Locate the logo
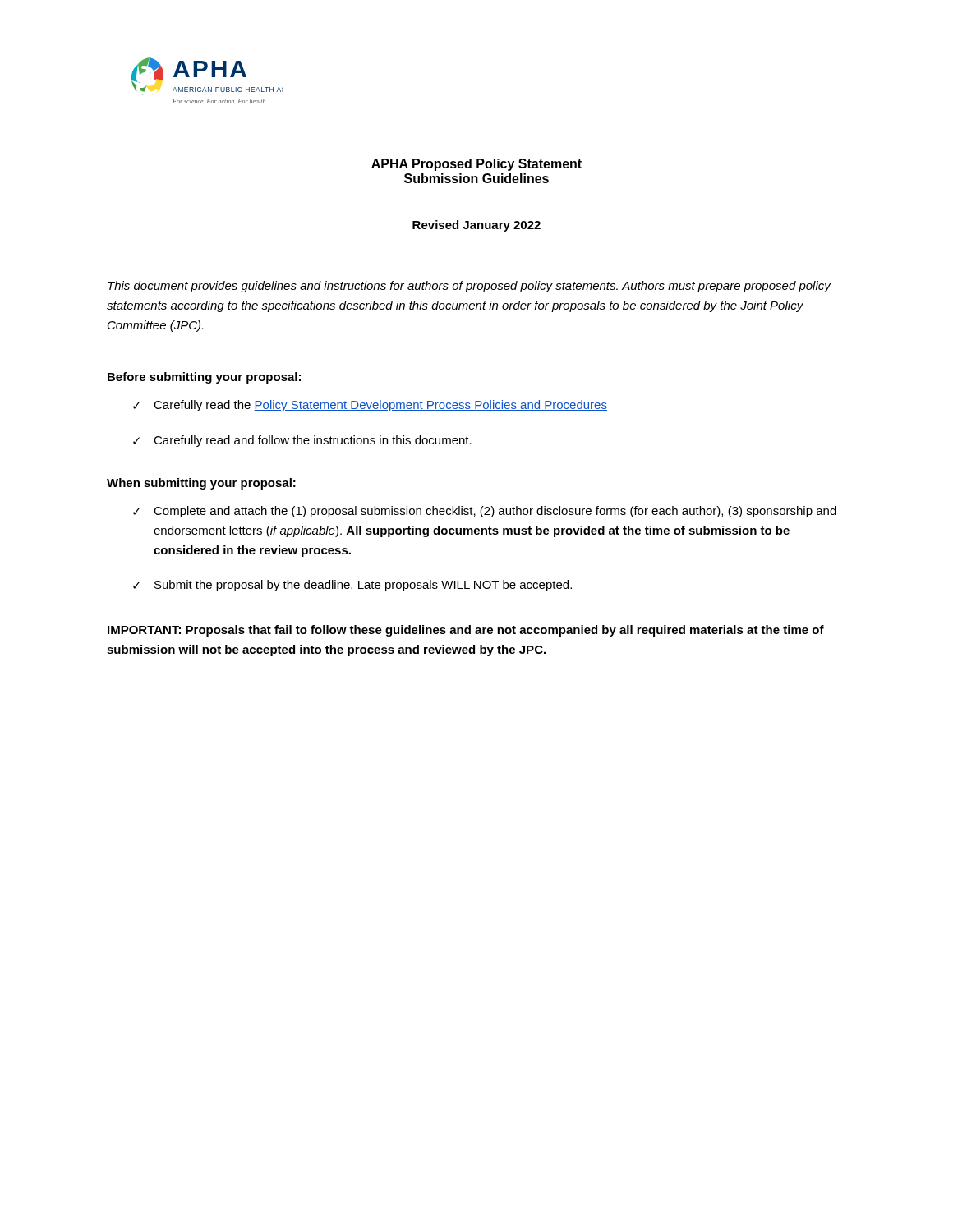Screen dimensions: 1232x953 (x=195, y=87)
